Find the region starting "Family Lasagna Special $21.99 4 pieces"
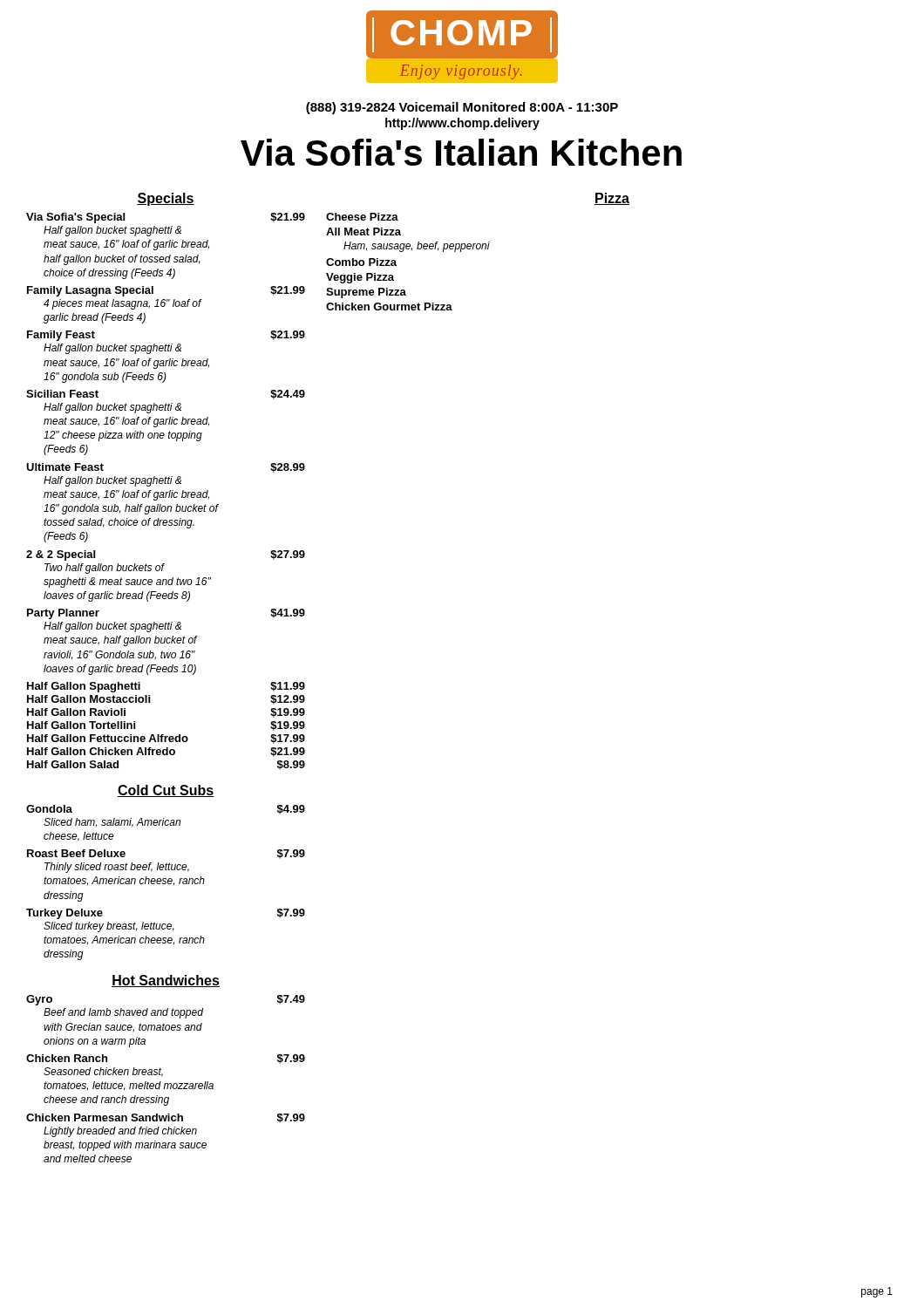Screen dimensions: 1308x924 pyautogui.click(x=166, y=304)
